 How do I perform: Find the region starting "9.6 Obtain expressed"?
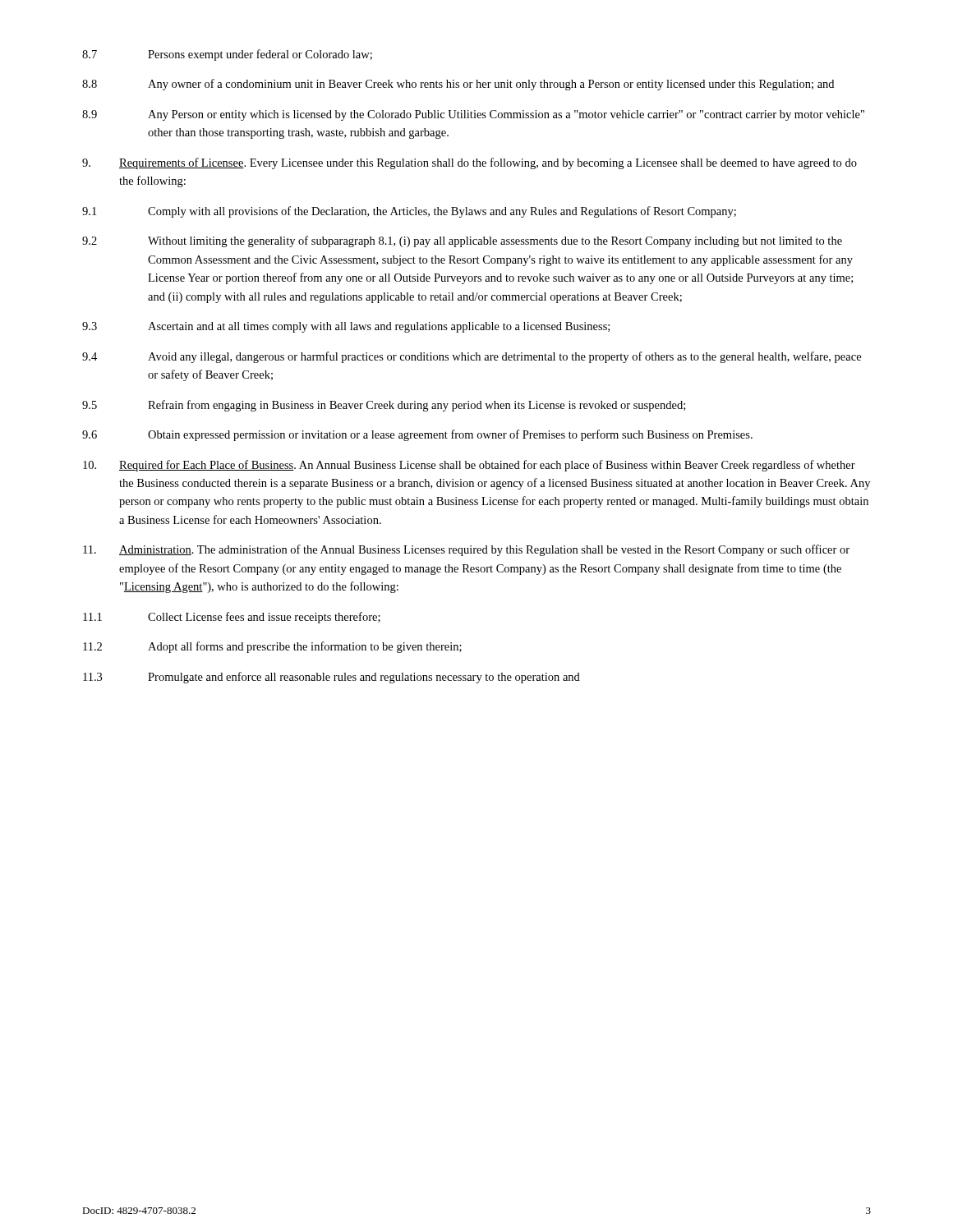pyautogui.click(x=476, y=435)
